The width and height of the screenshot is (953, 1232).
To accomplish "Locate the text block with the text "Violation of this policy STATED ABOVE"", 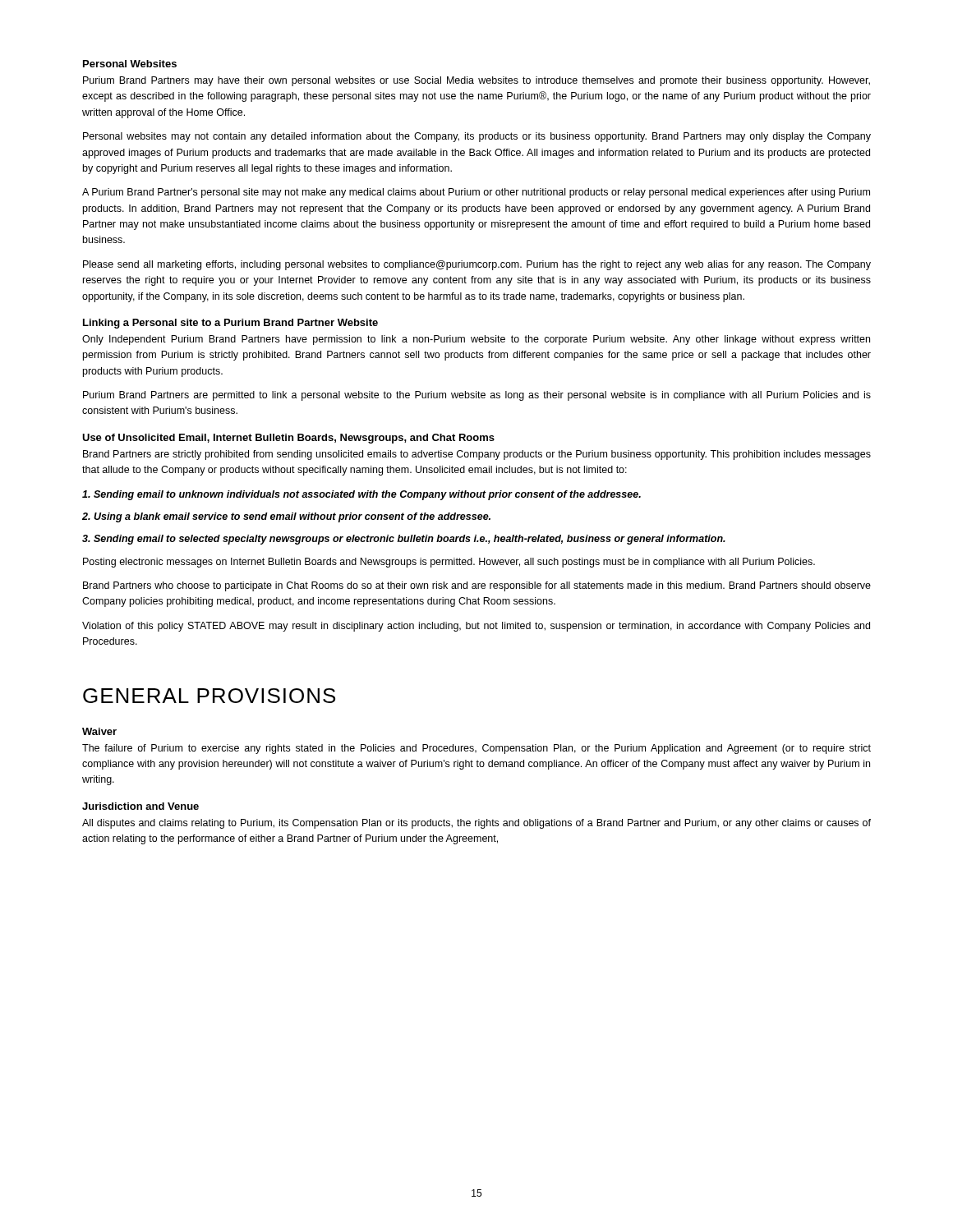I will coord(476,634).
